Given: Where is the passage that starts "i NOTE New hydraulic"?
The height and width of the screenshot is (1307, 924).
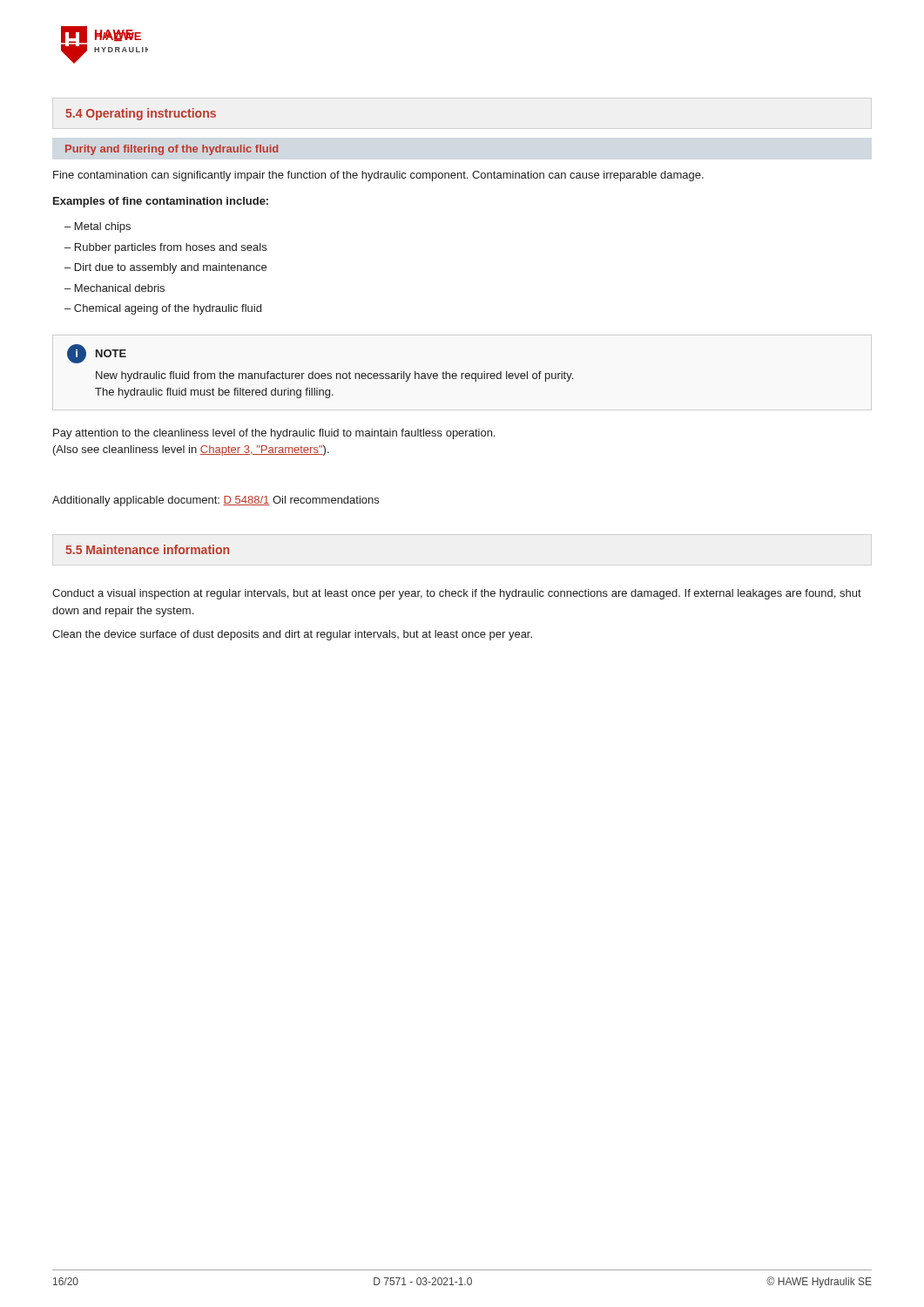Looking at the screenshot, I should click(x=462, y=372).
